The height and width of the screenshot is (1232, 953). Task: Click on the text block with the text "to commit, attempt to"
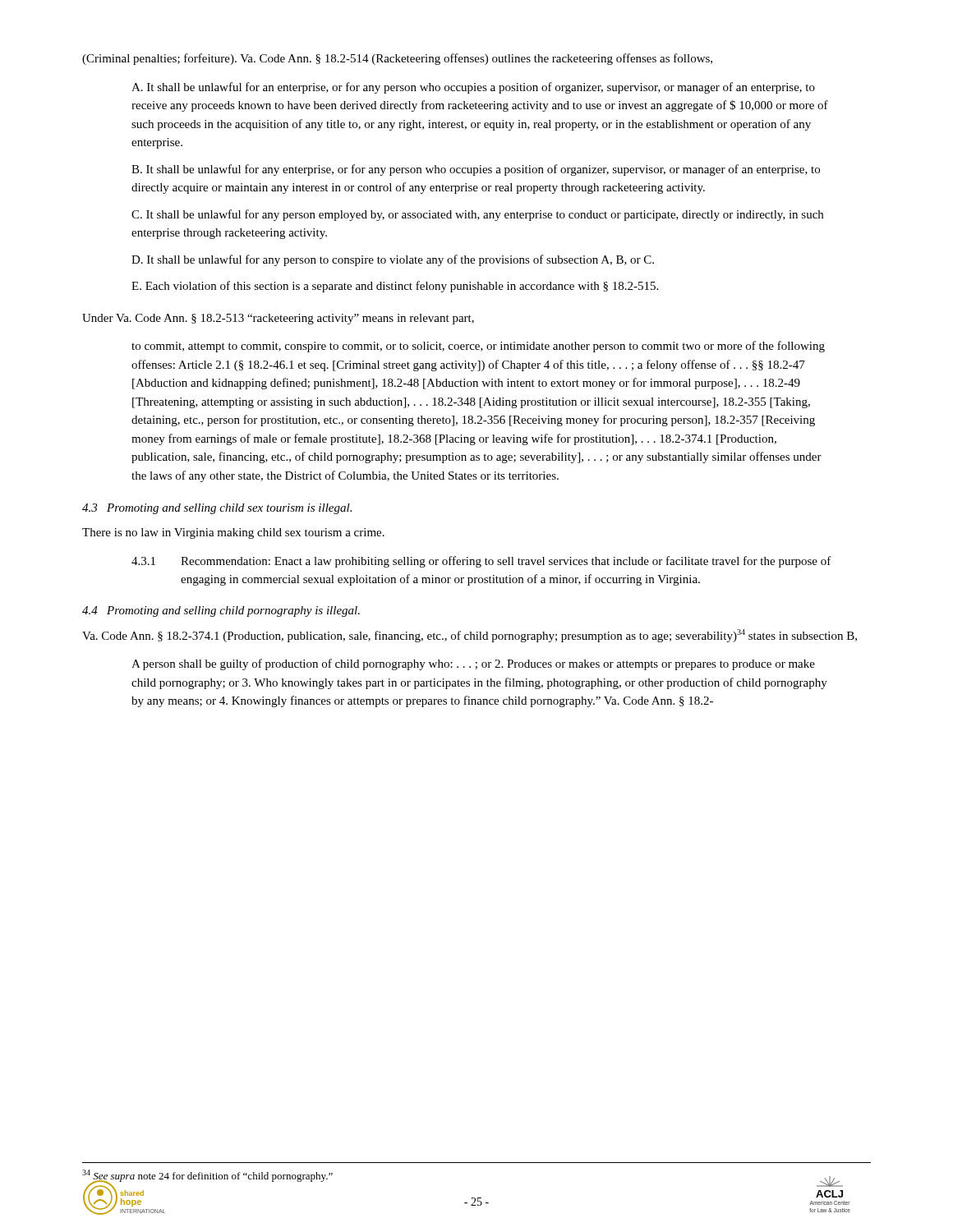(478, 410)
